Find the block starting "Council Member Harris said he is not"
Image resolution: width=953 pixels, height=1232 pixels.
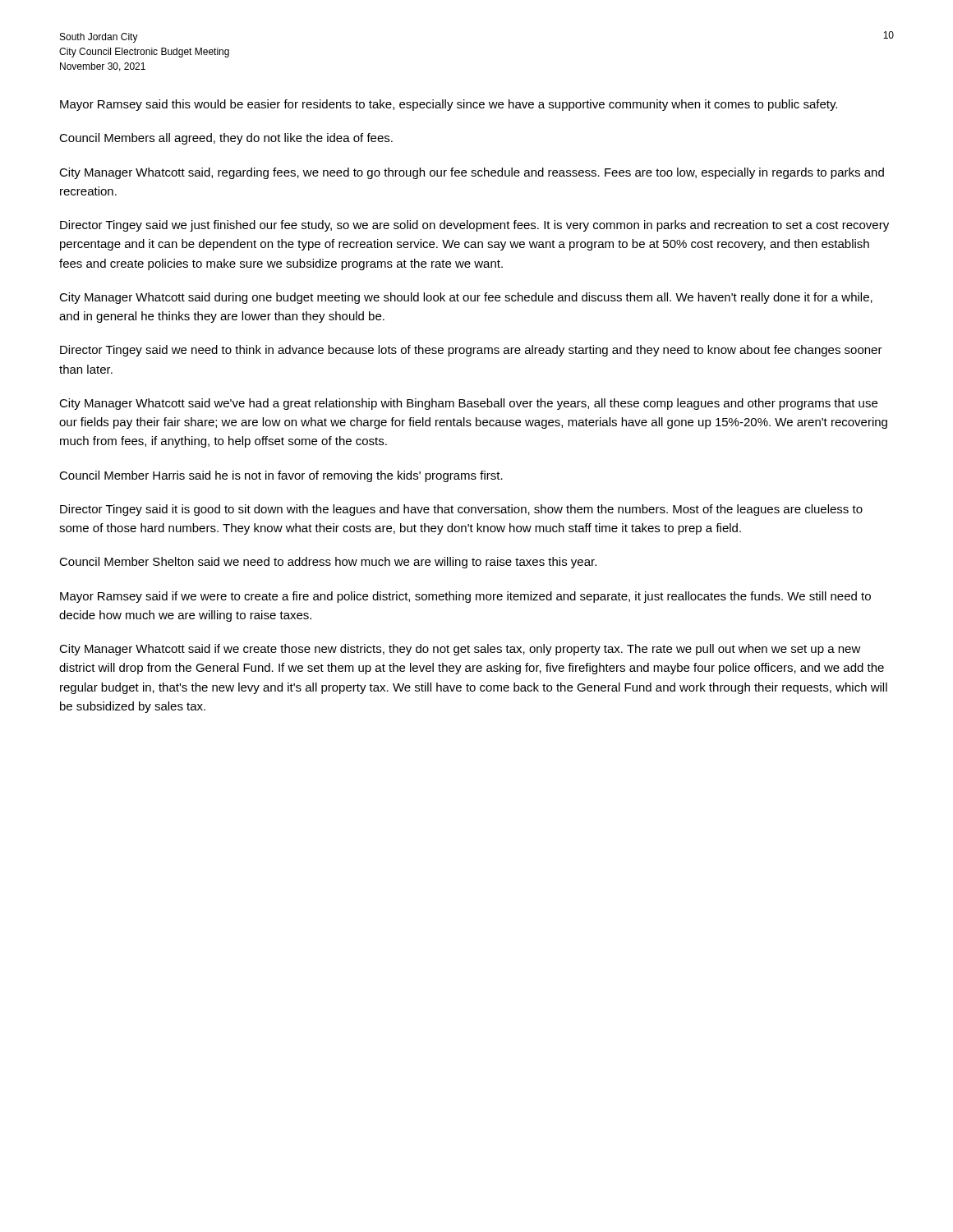[476, 475]
